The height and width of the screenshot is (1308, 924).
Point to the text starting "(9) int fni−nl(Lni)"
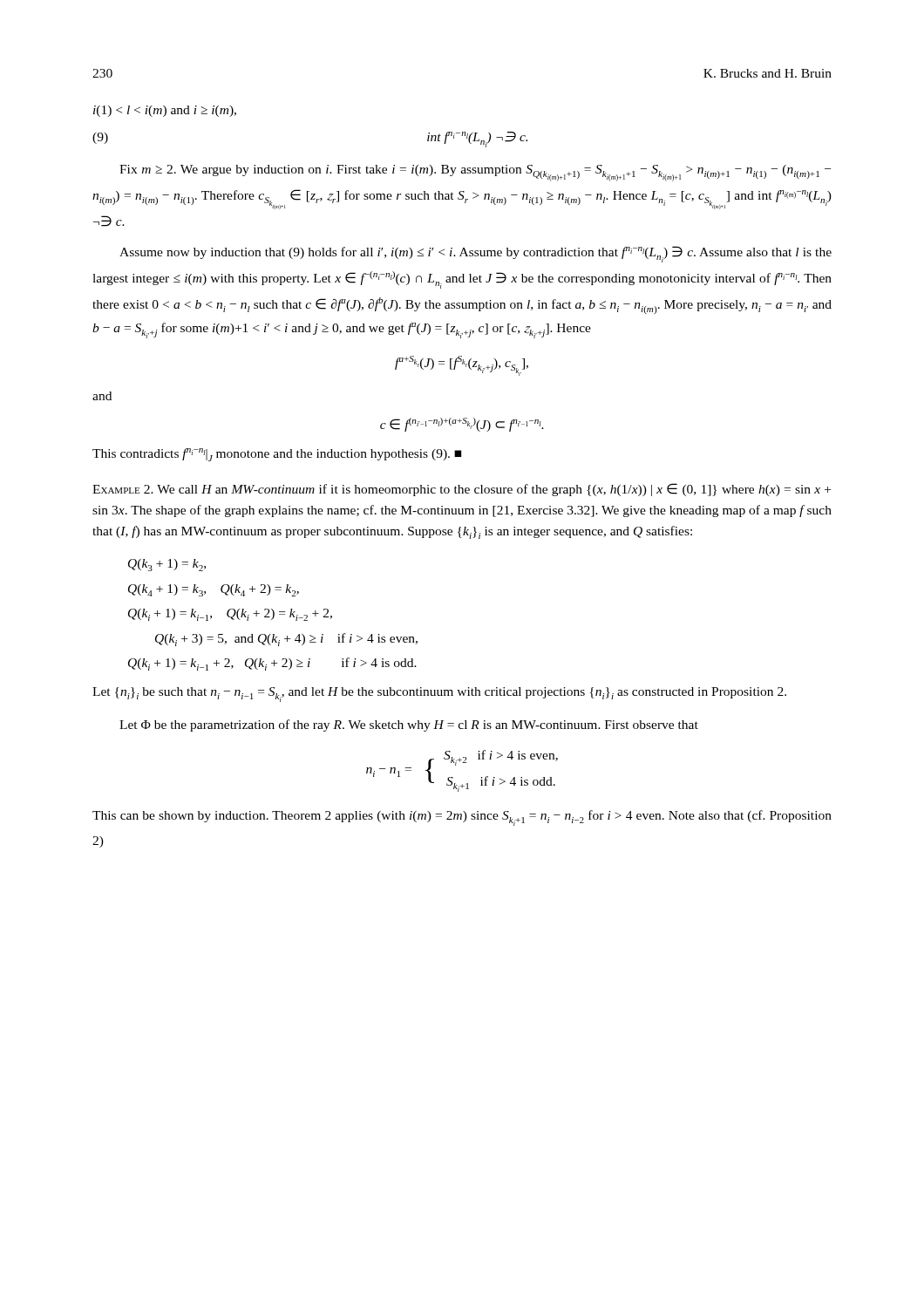(x=462, y=139)
